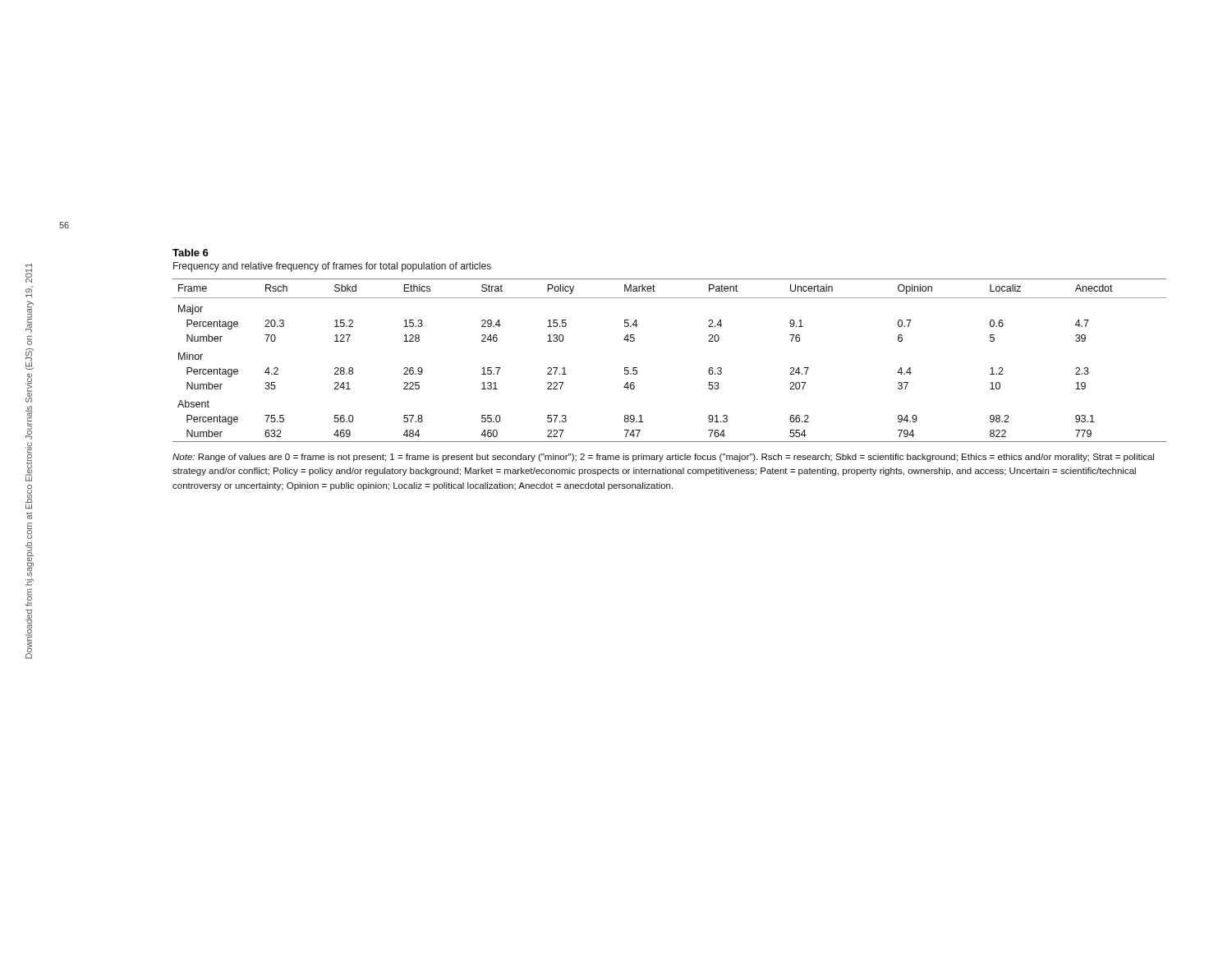
Task: Select the section header containing "Table 6"
Action: 190,253
